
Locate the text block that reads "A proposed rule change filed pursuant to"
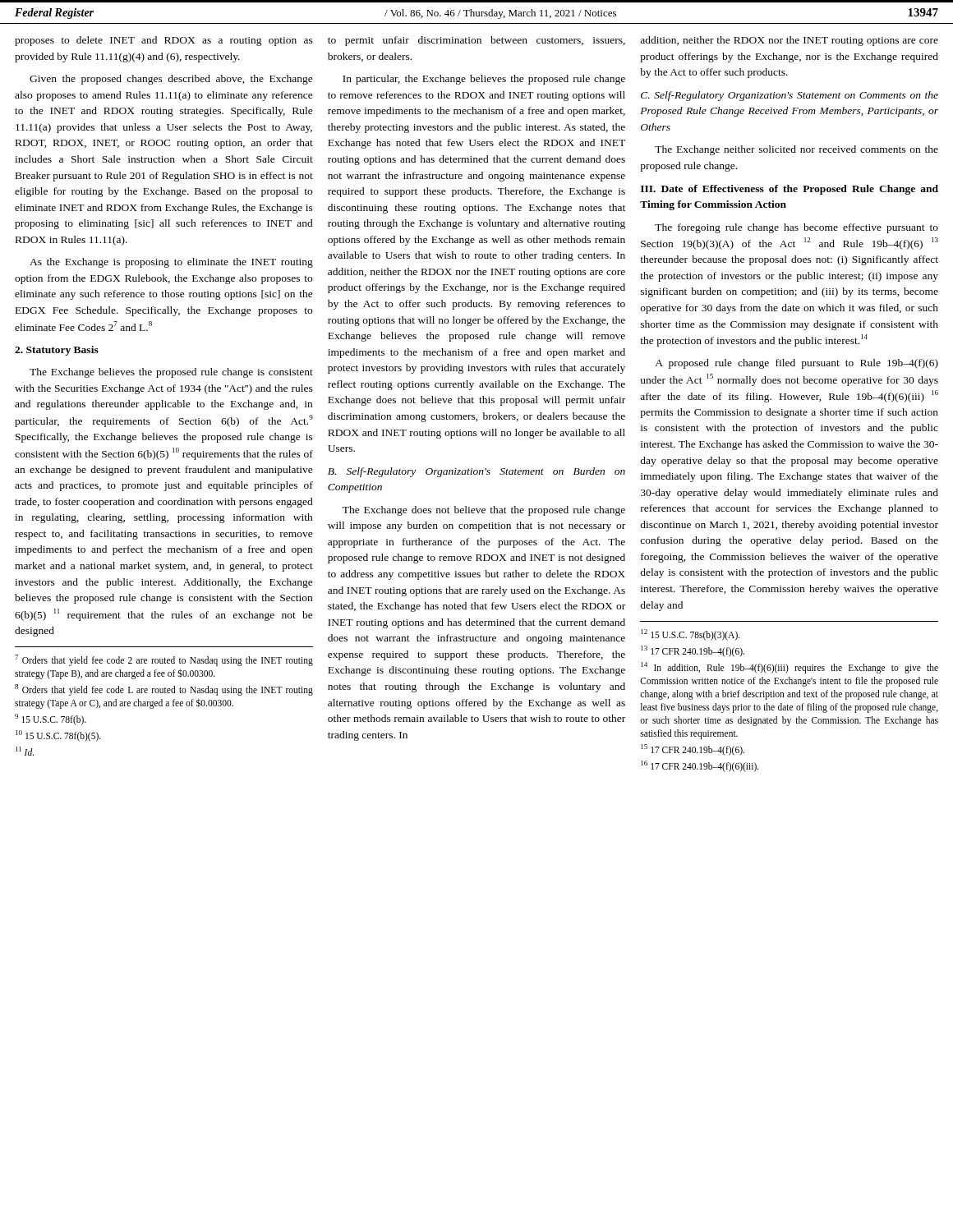789,484
